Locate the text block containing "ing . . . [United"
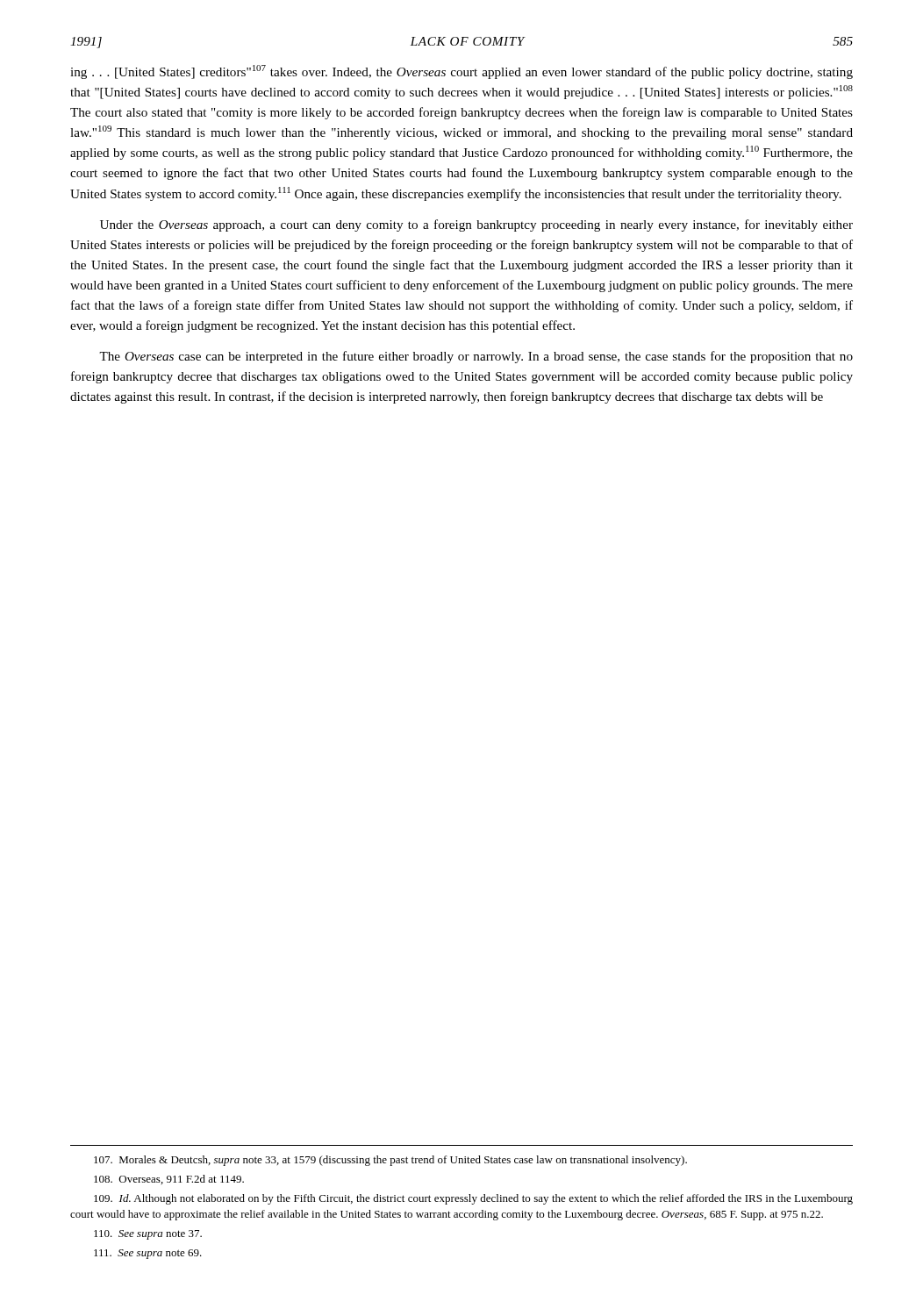Viewport: 923px width, 1316px height. (x=462, y=132)
